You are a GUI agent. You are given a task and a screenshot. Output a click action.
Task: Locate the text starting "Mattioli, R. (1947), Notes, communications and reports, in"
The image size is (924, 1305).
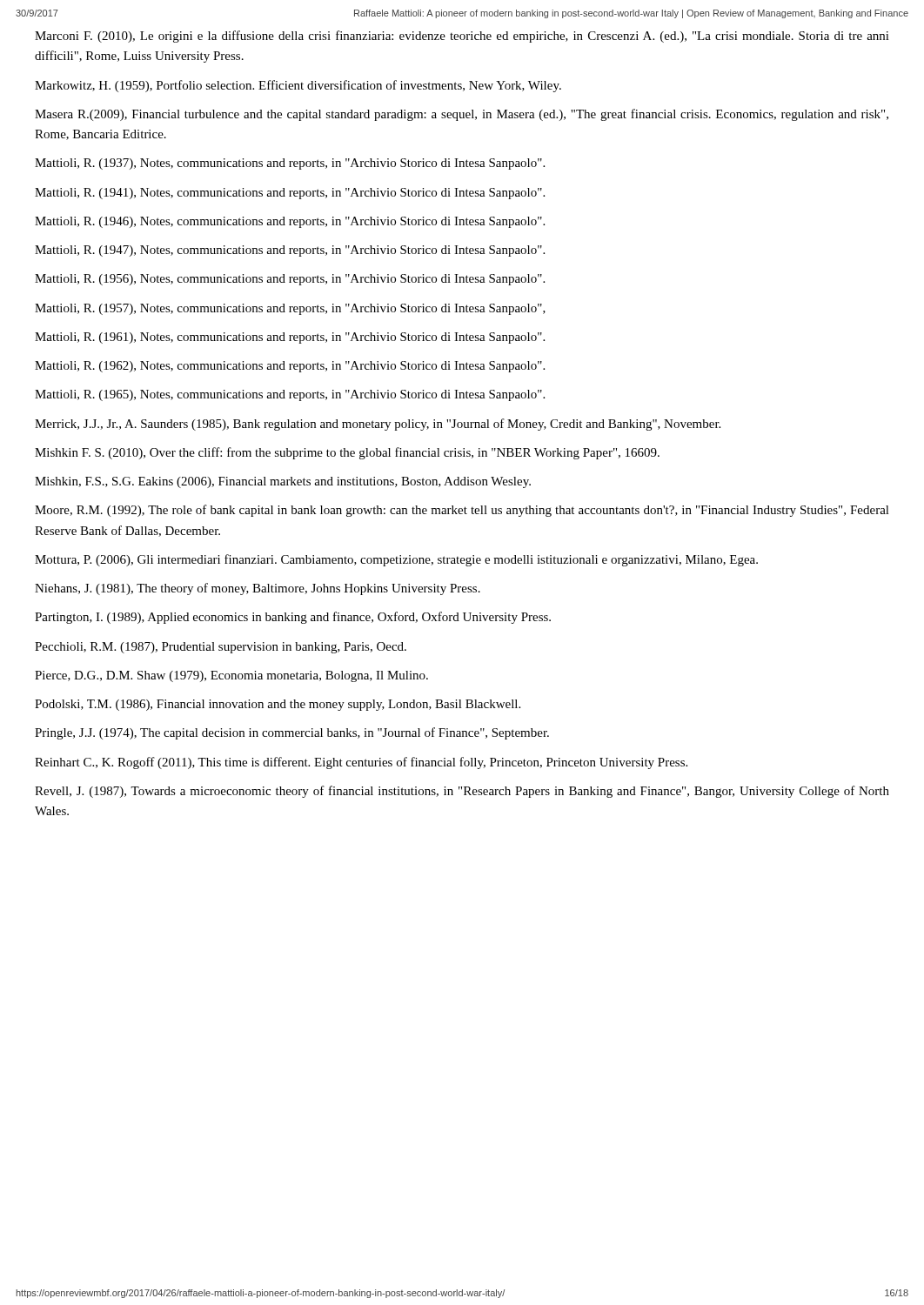(290, 250)
